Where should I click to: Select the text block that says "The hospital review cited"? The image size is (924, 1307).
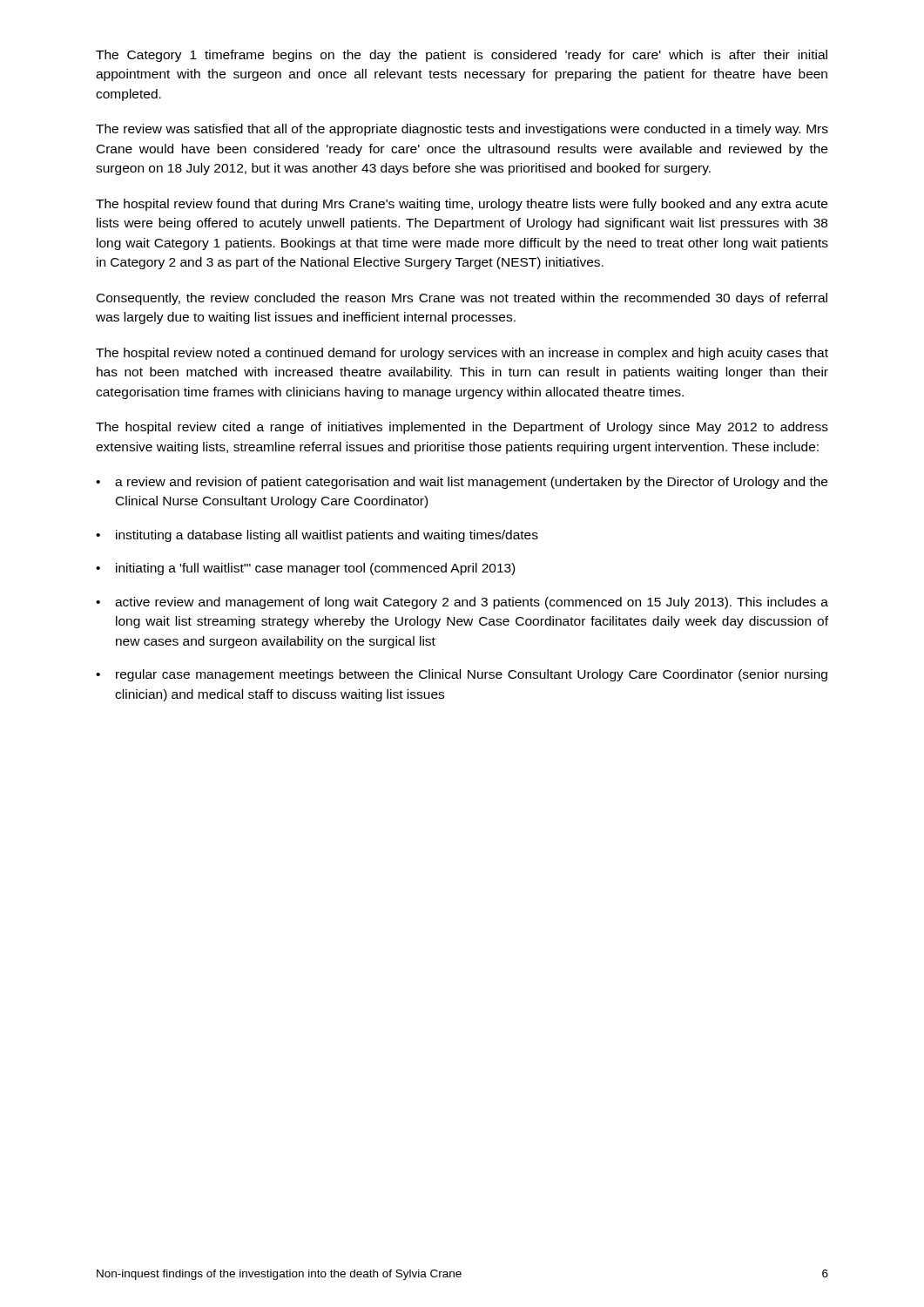(x=462, y=436)
